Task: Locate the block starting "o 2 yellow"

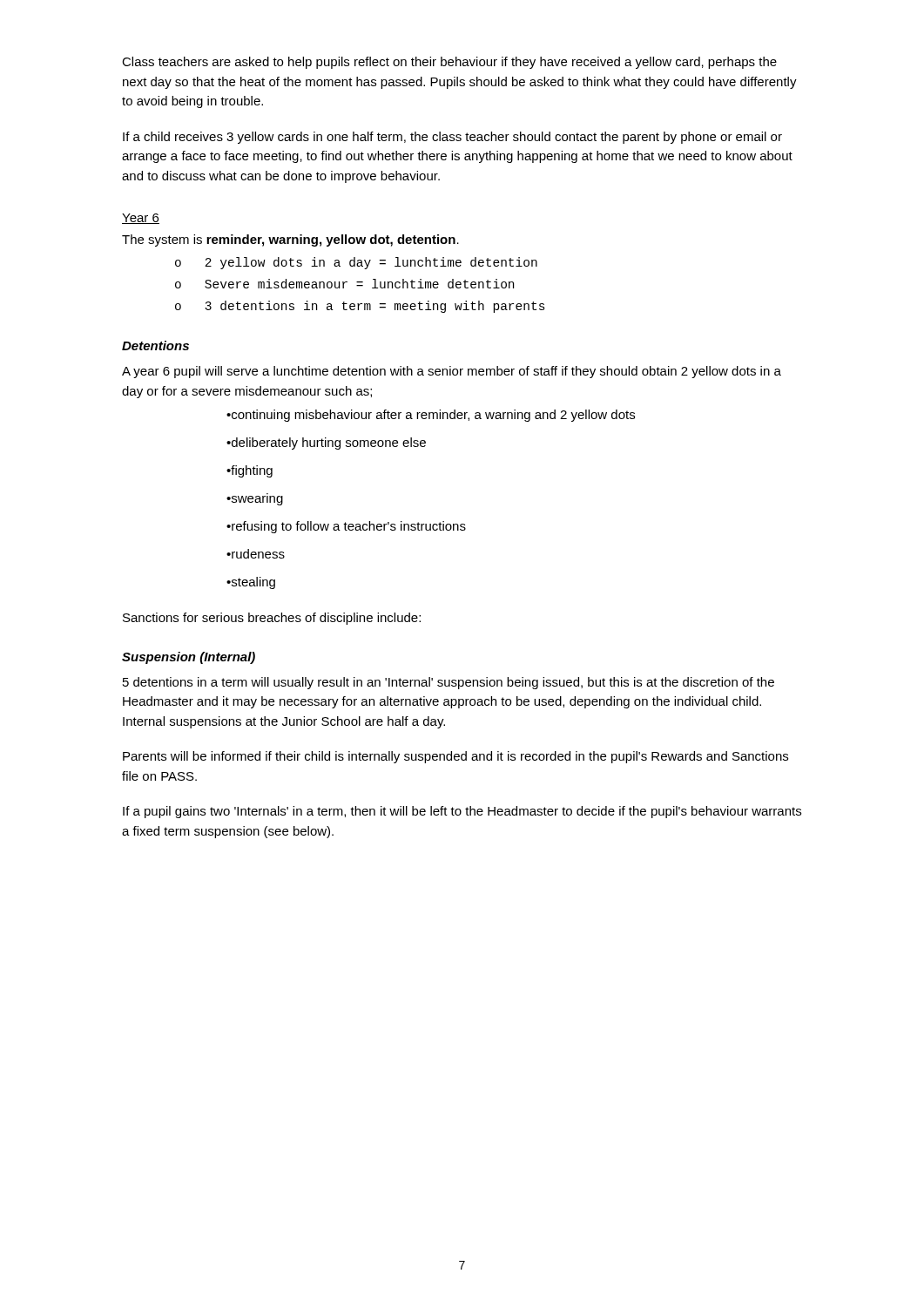Action: 356,263
